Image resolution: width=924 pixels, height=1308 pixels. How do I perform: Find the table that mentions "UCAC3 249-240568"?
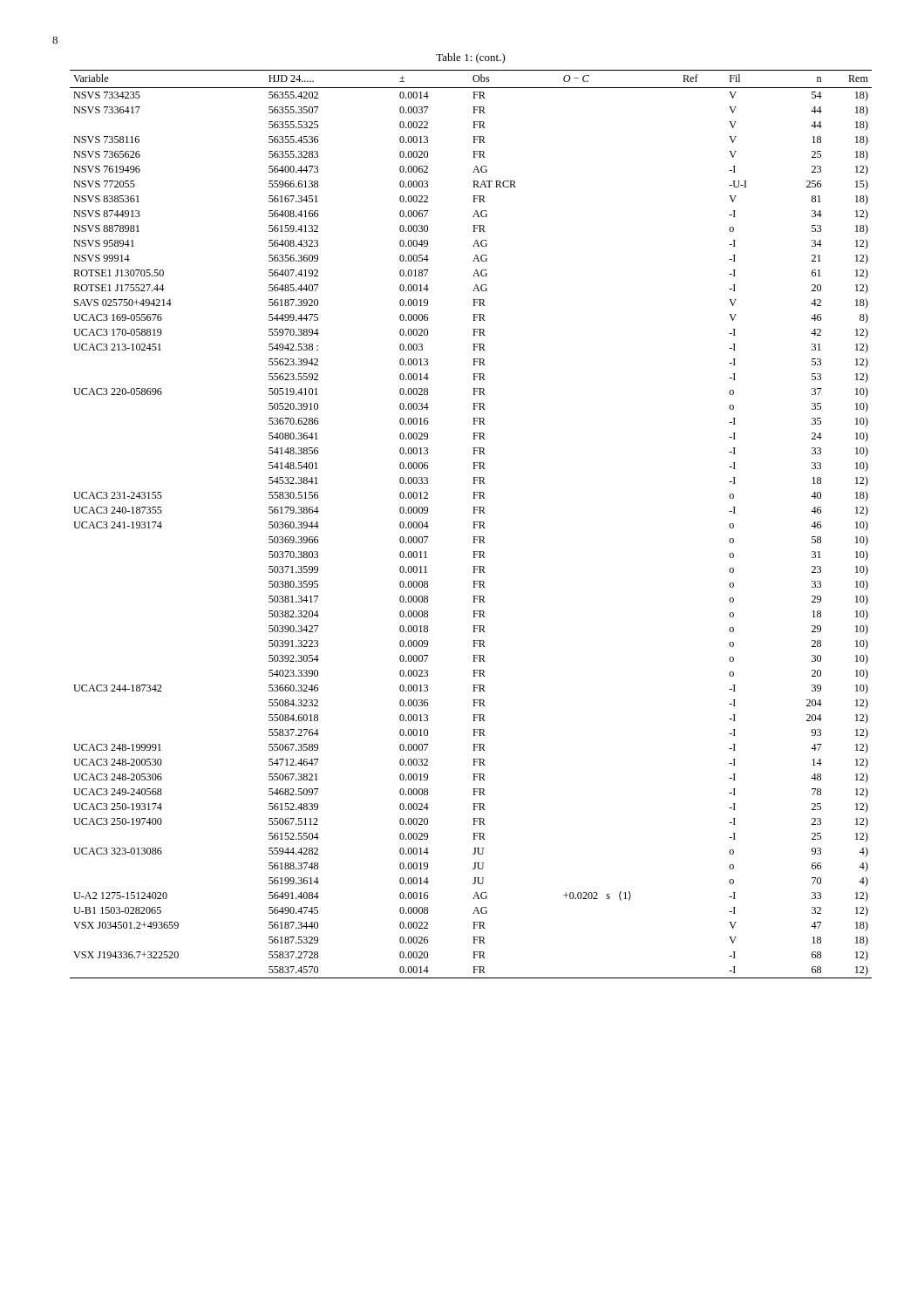pos(471,524)
